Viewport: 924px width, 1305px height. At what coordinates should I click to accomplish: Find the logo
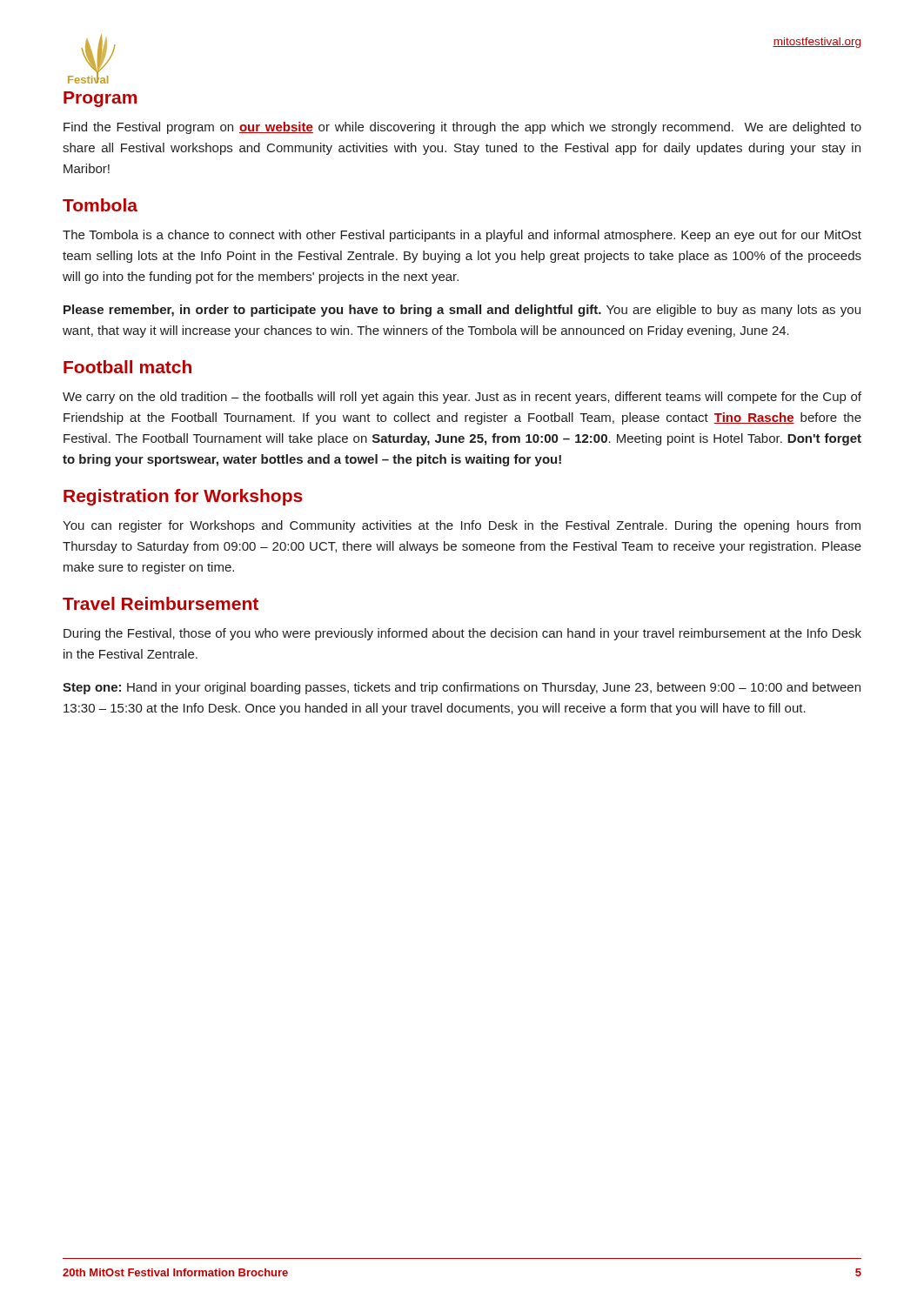coord(102,57)
